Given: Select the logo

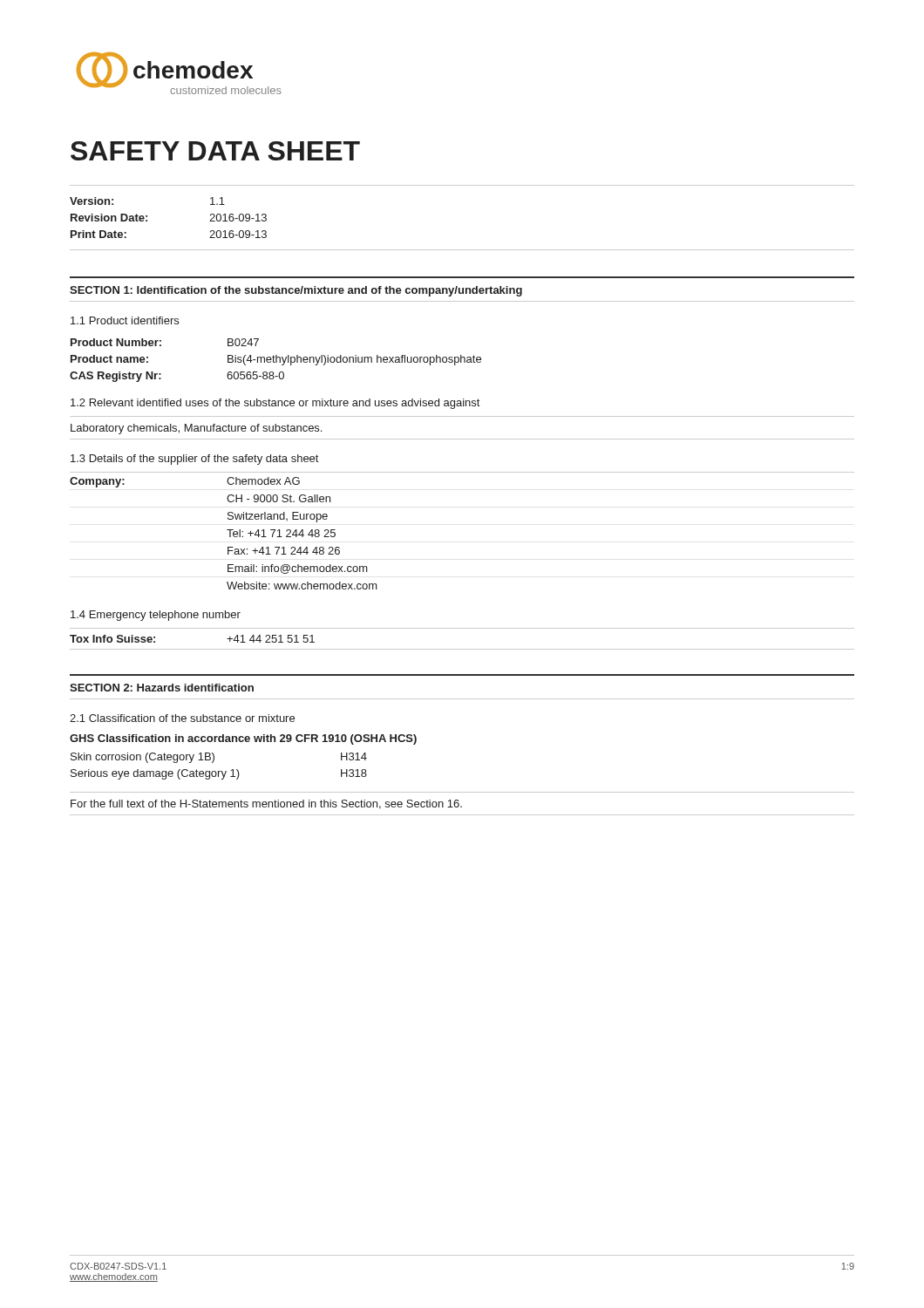Looking at the screenshot, I should (x=462, y=76).
